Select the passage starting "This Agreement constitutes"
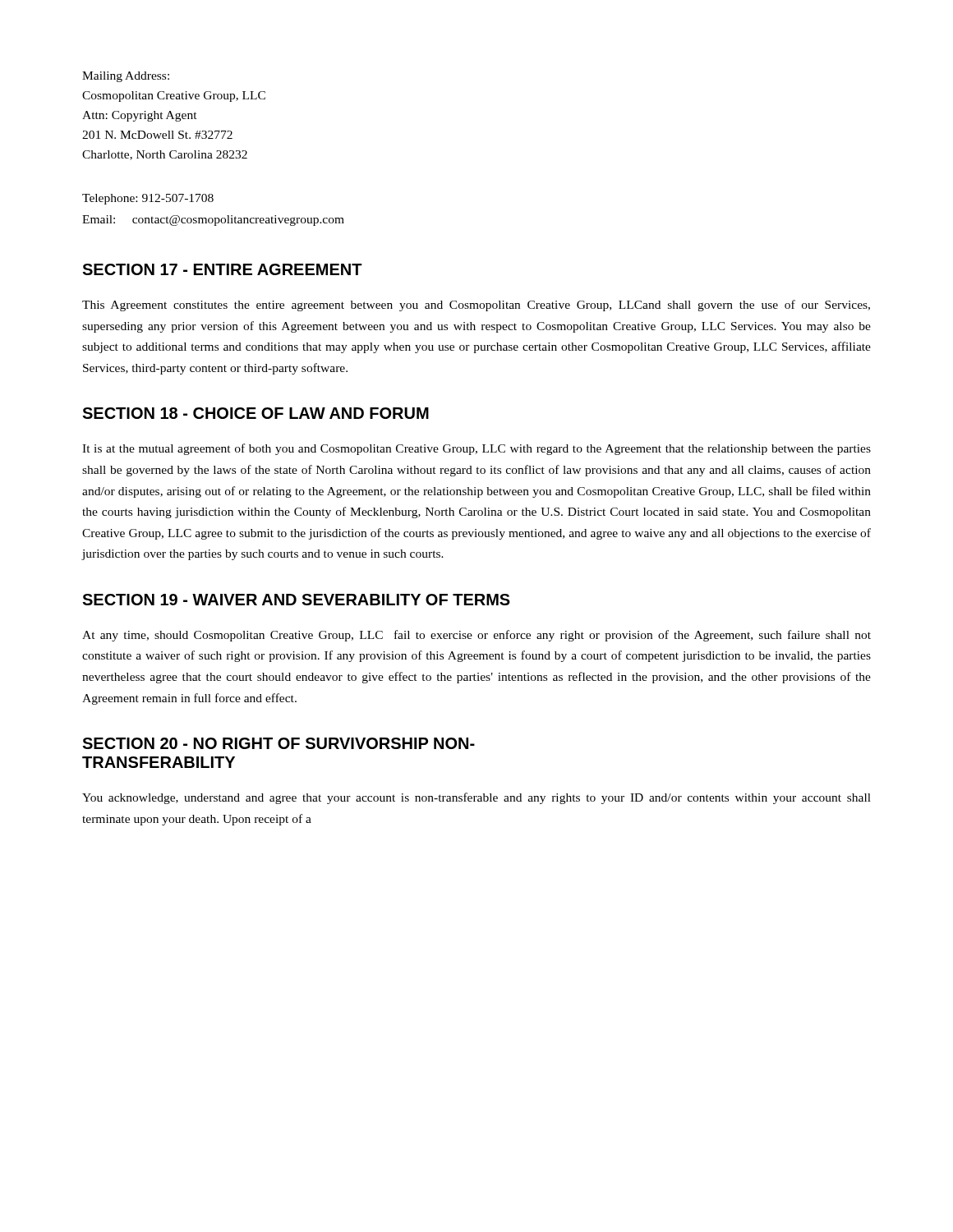Screen dimensions: 1232x953 476,336
